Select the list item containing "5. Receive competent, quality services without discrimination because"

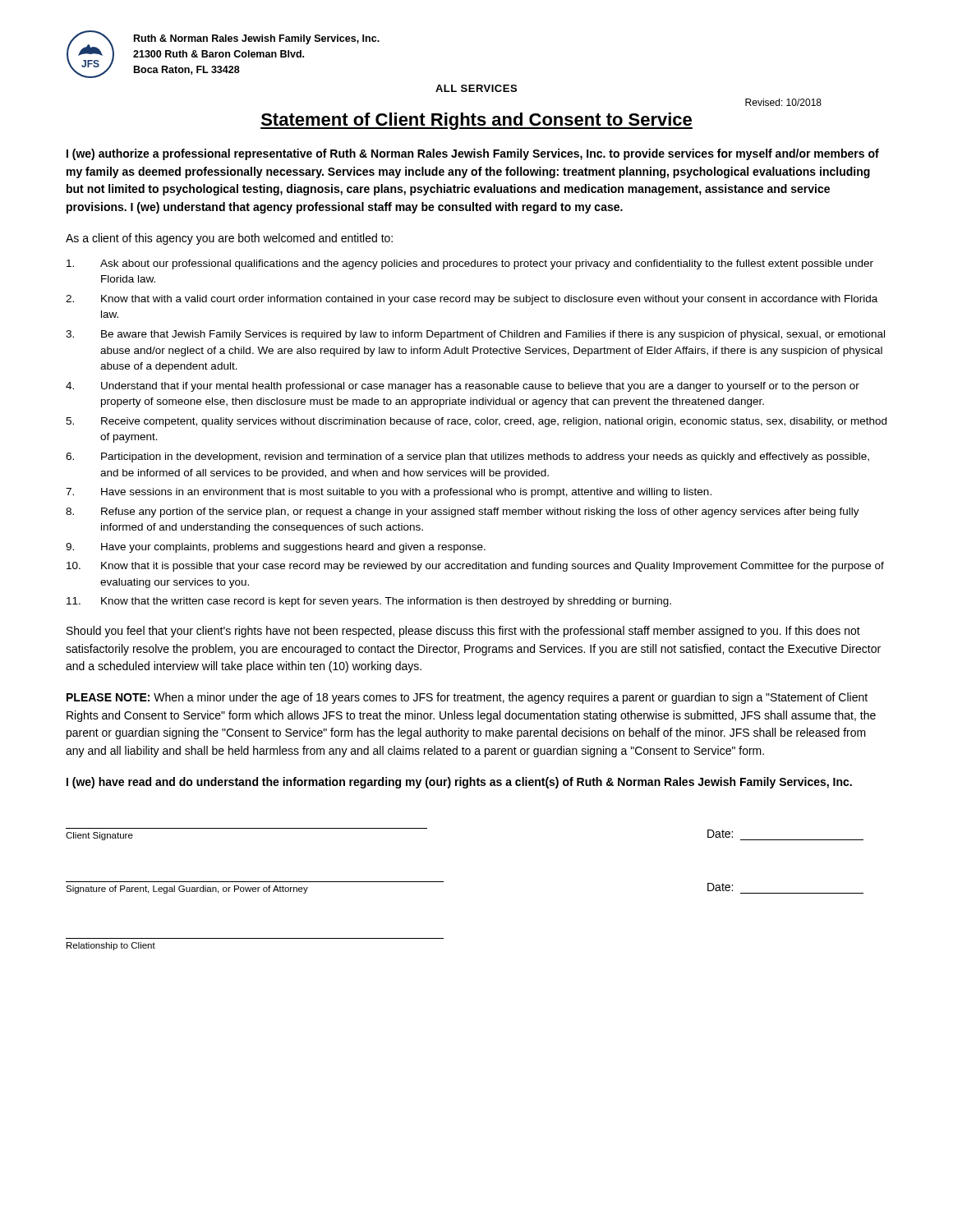(476, 429)
